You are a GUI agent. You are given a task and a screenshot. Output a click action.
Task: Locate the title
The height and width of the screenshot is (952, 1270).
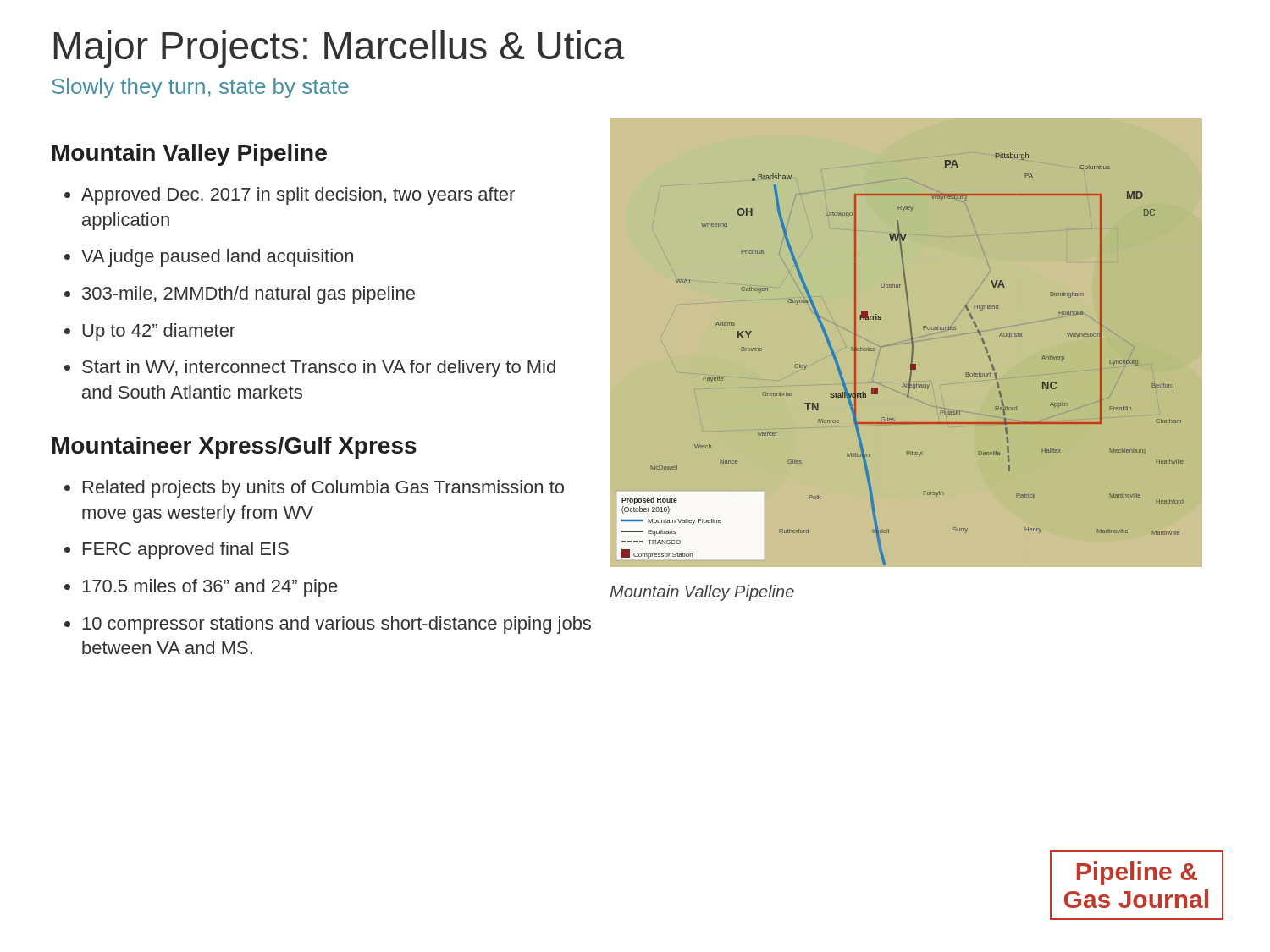[338, 46]
